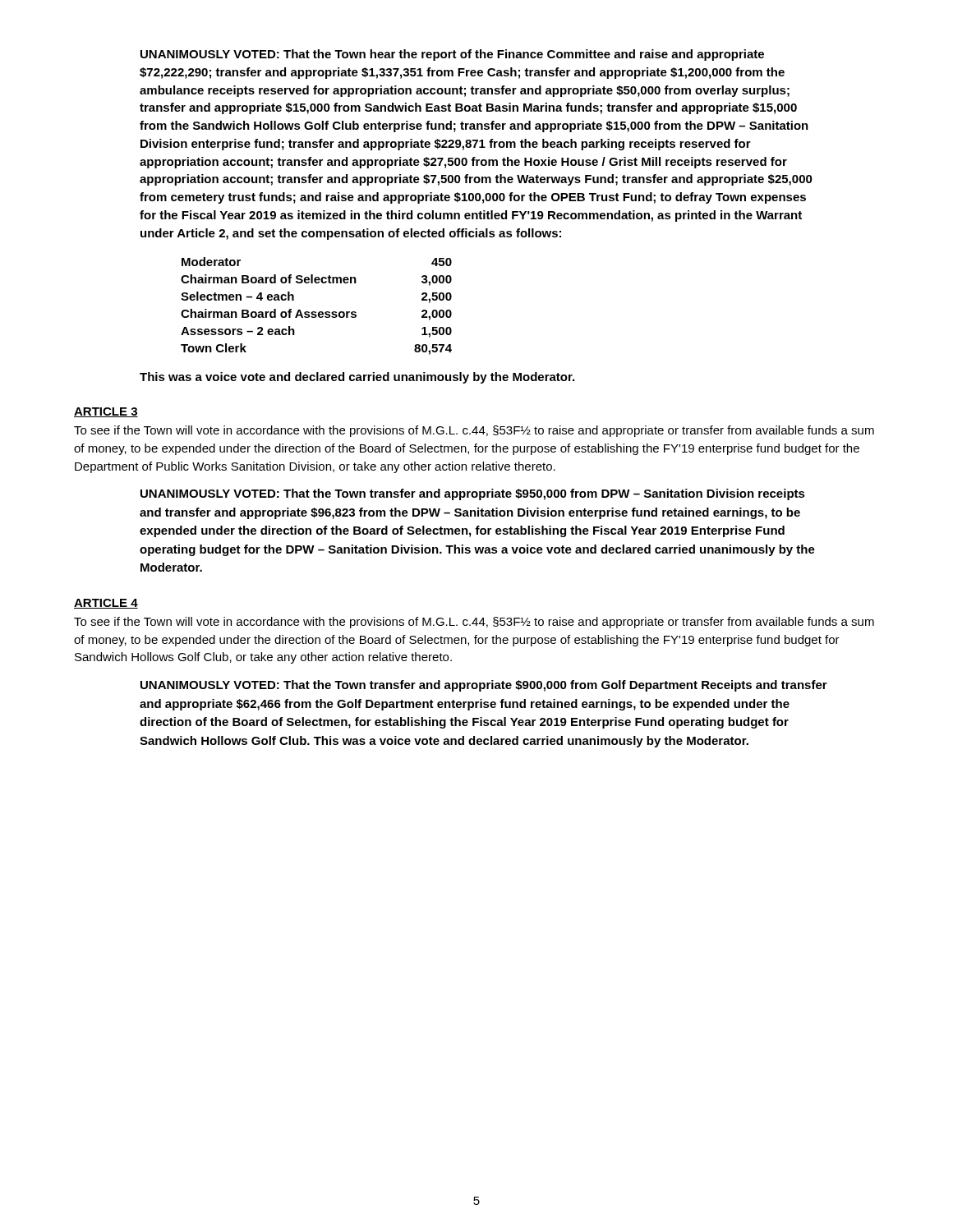Point to the block beginning "This was a voice vote and declared carried"
953x1232 pixels.
509,377
